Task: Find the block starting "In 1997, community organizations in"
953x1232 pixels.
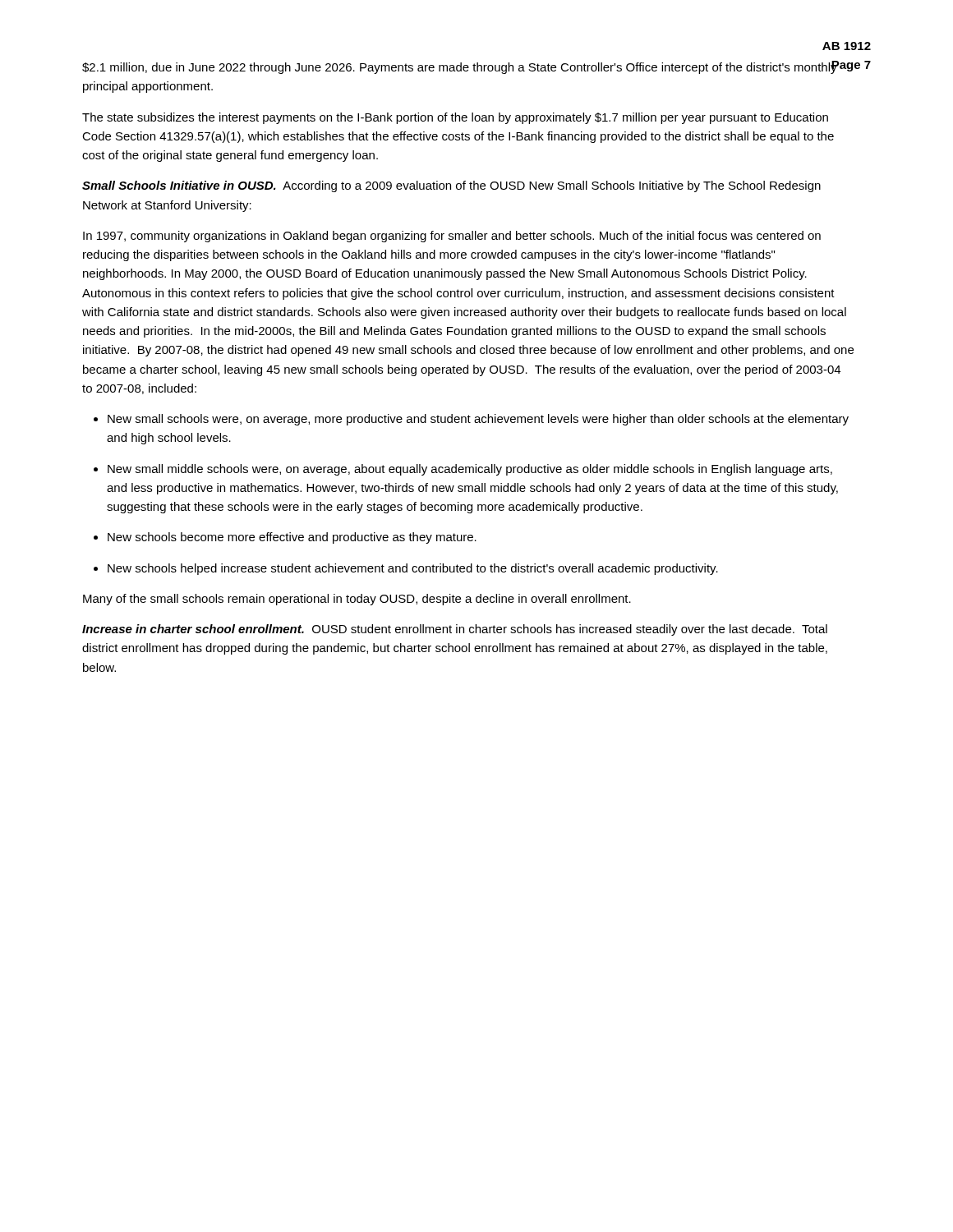Action: pyautogui.click(x=468, y=312)
